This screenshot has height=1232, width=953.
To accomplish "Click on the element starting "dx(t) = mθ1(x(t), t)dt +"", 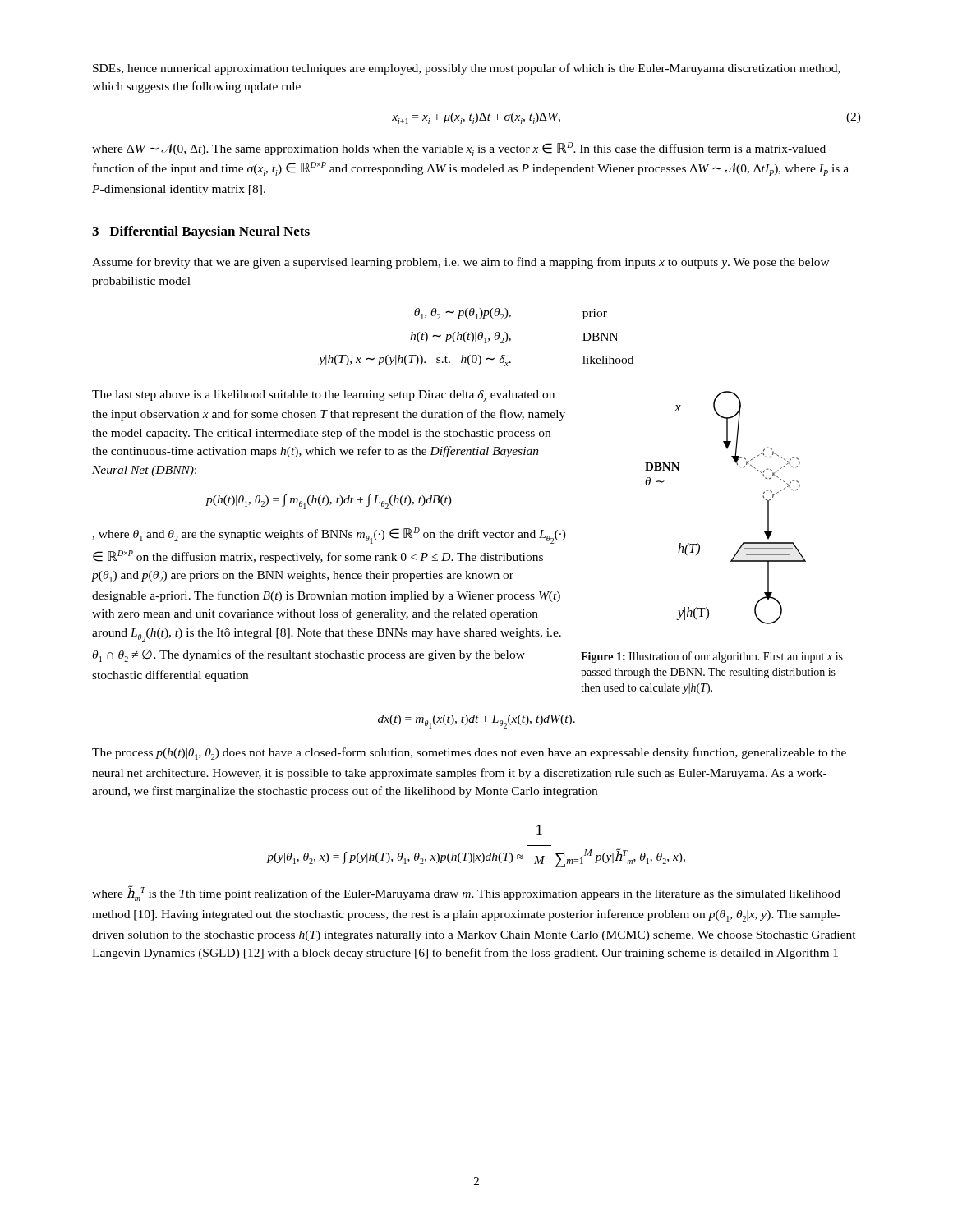I will click(x=476, y=720).
